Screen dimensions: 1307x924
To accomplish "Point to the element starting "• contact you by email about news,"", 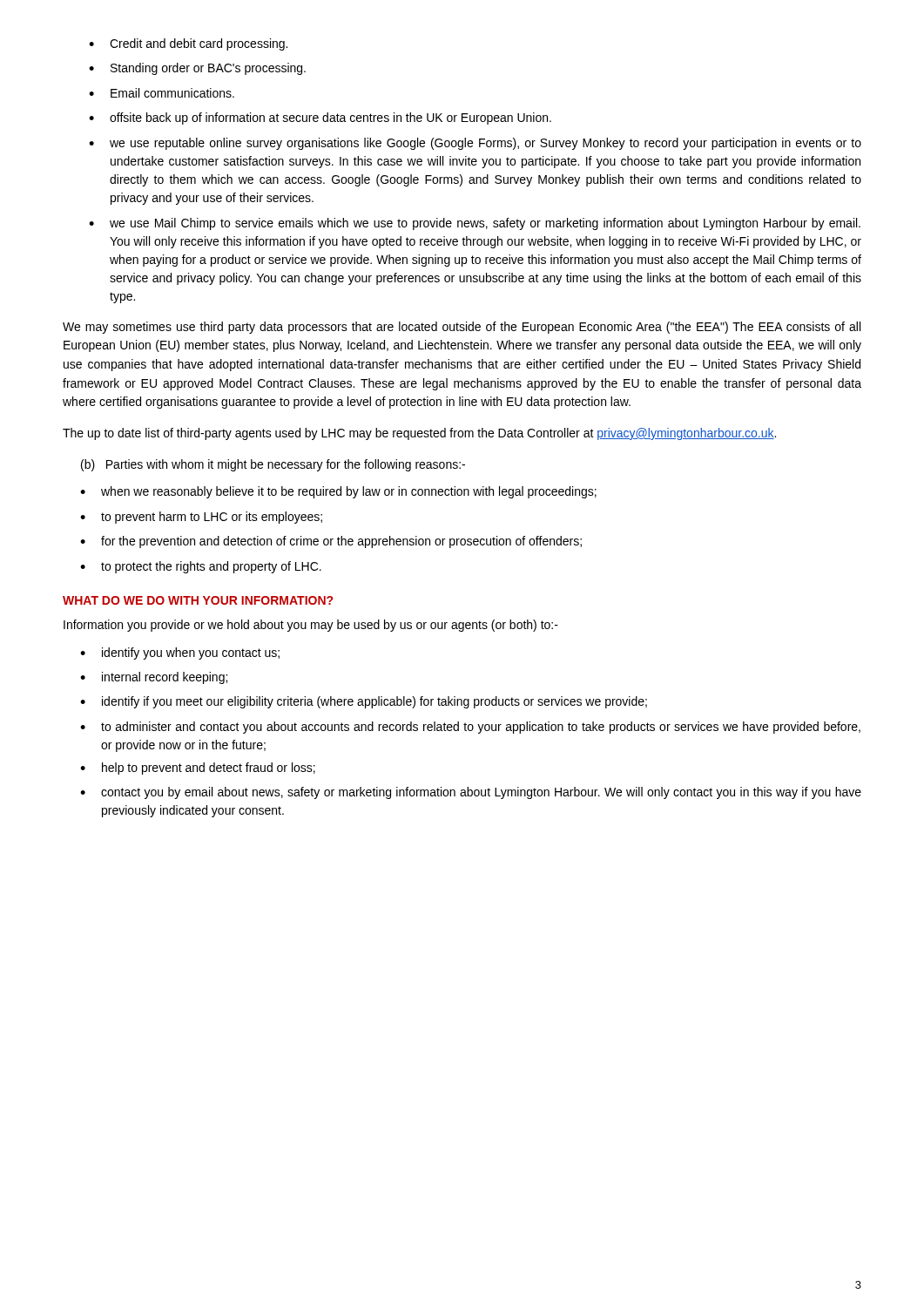I will pyautogui.click(x=471, y=802).
